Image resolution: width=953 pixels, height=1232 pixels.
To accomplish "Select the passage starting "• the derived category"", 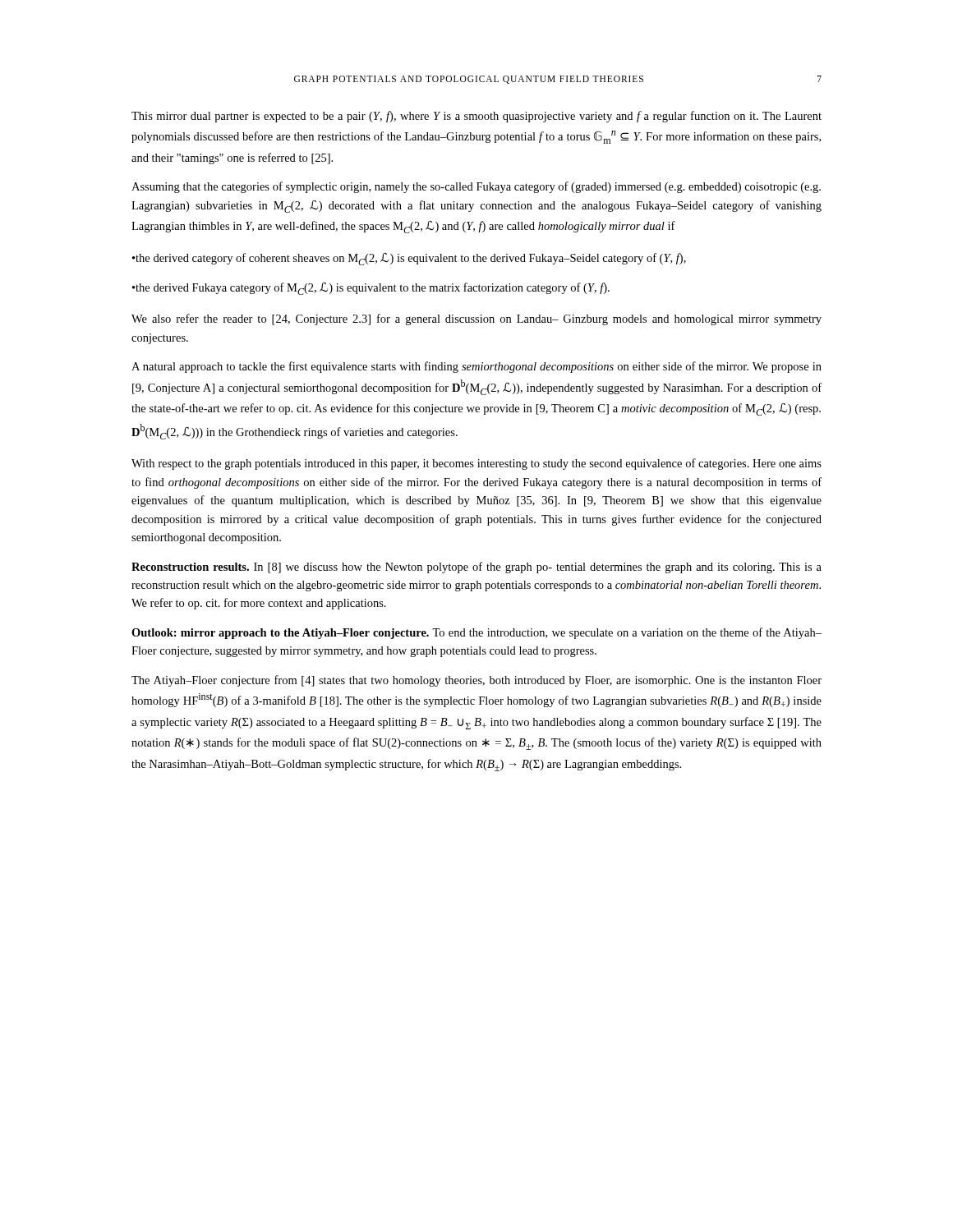I will tap(409, 259).
